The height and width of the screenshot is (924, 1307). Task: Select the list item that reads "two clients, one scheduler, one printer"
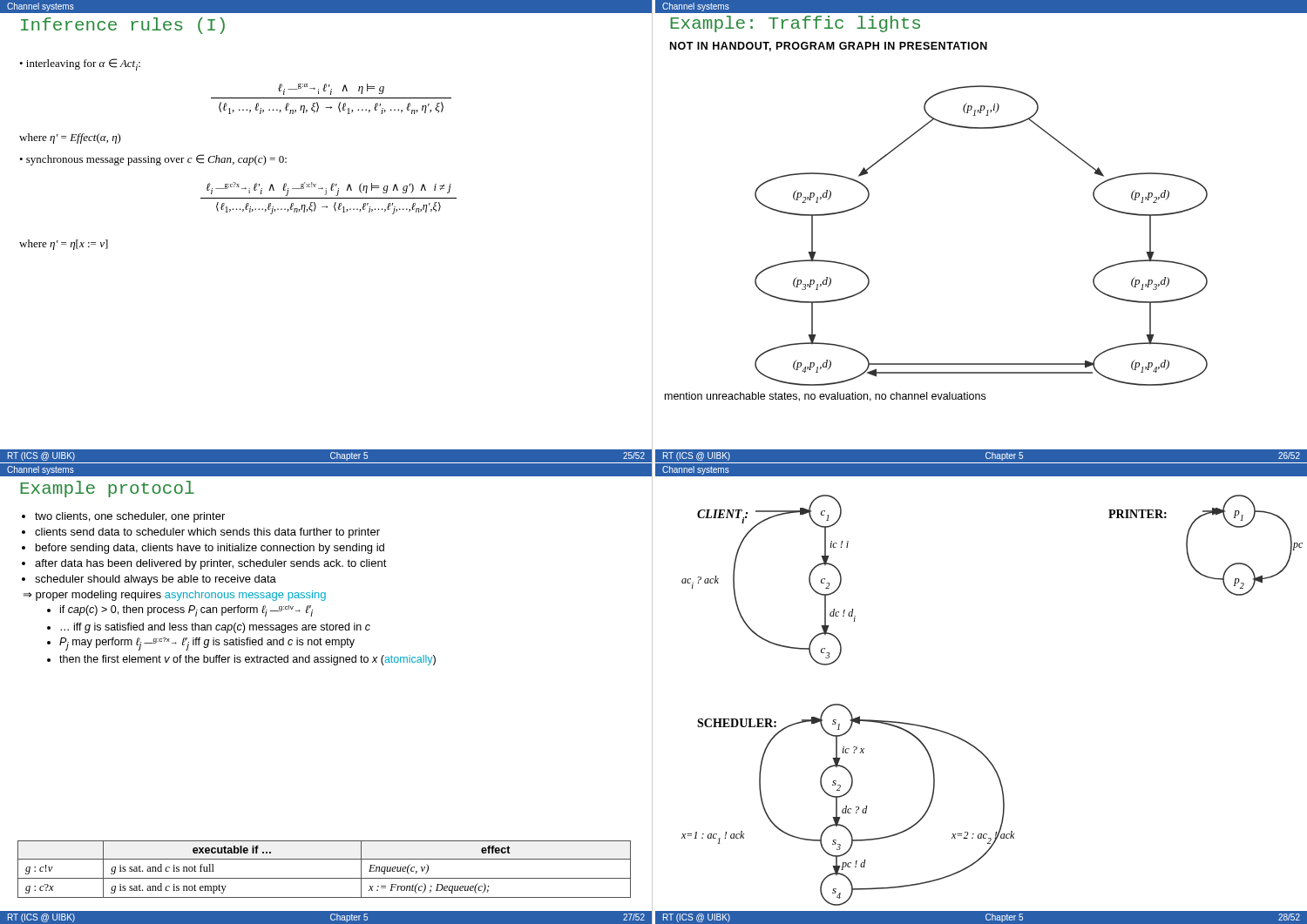pyautogui.click(x=130, y=516)
